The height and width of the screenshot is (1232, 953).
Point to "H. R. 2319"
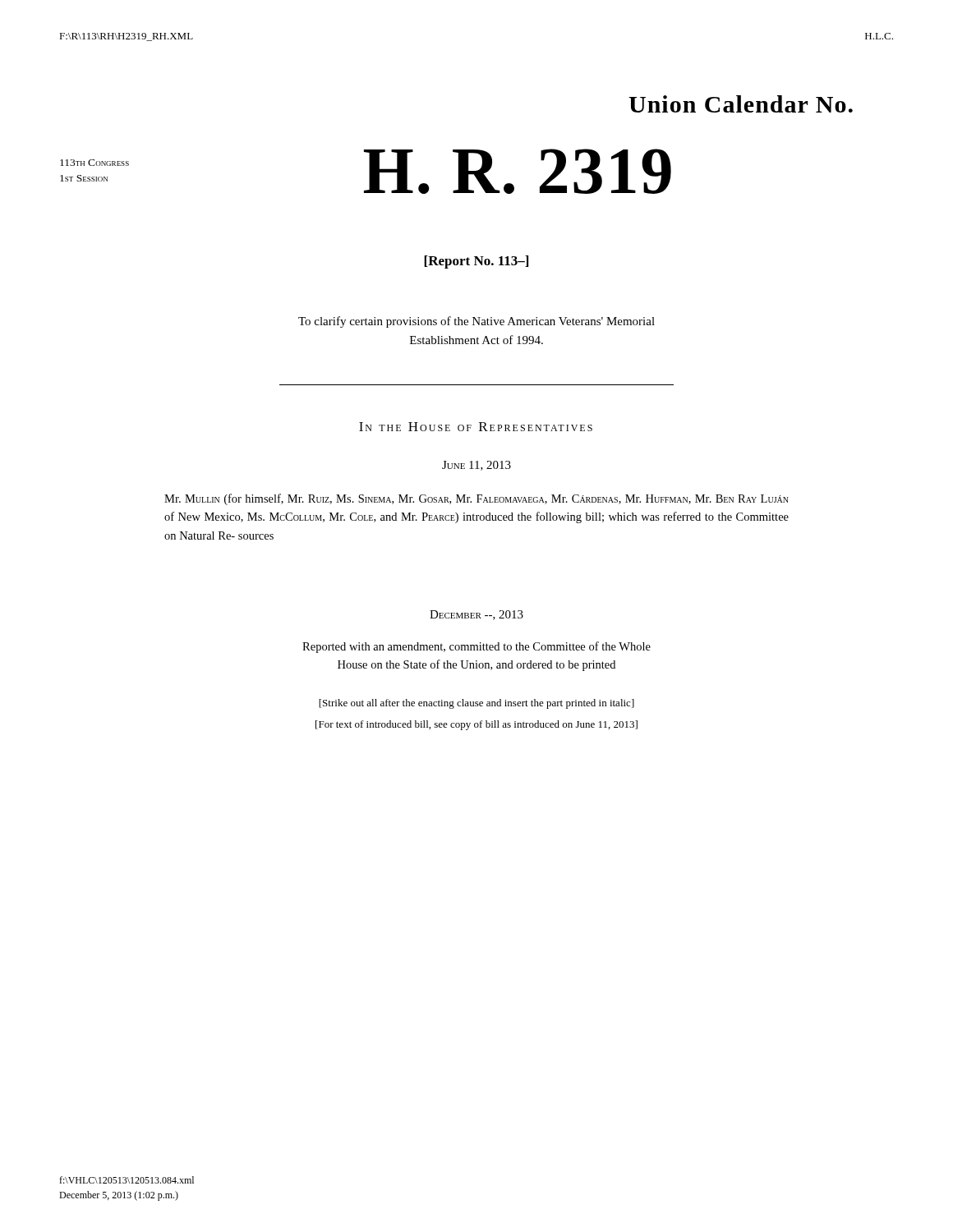pyautogui.click(x=519, y=171)
